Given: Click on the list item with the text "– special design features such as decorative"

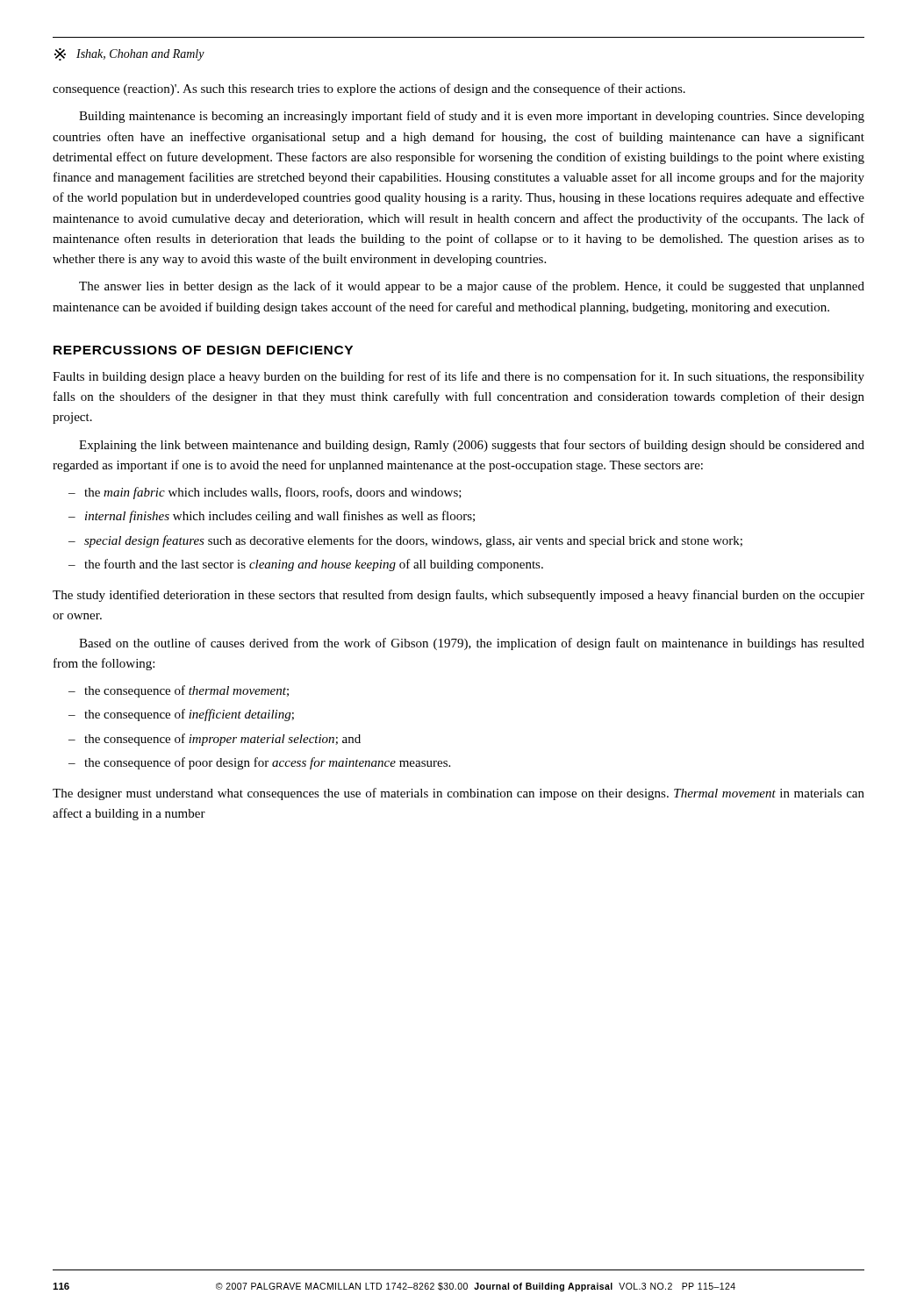Looking at the screenshot, I should click(x=466, y=541).
